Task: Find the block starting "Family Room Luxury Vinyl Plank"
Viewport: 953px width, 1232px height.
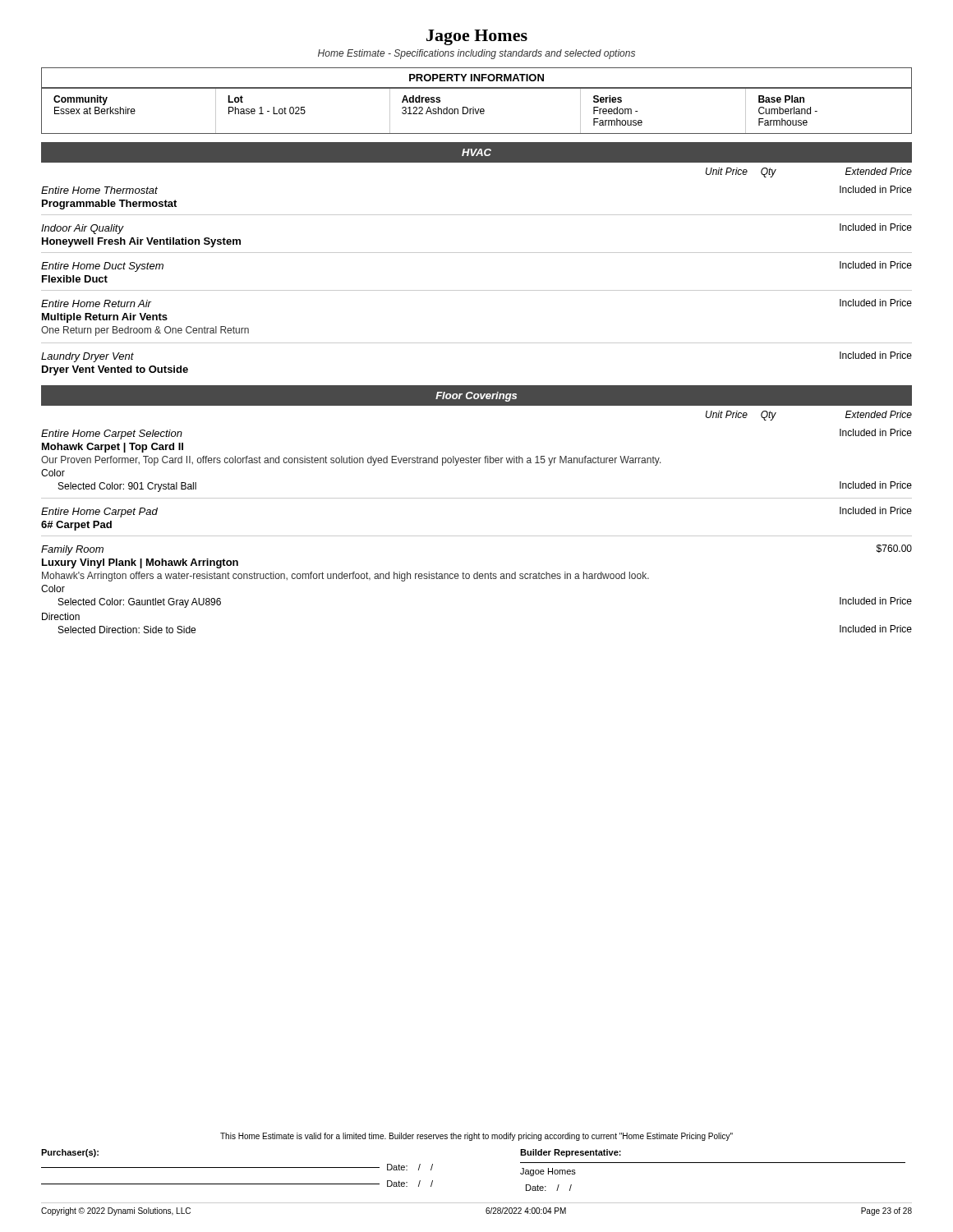Action: (476, 590)
